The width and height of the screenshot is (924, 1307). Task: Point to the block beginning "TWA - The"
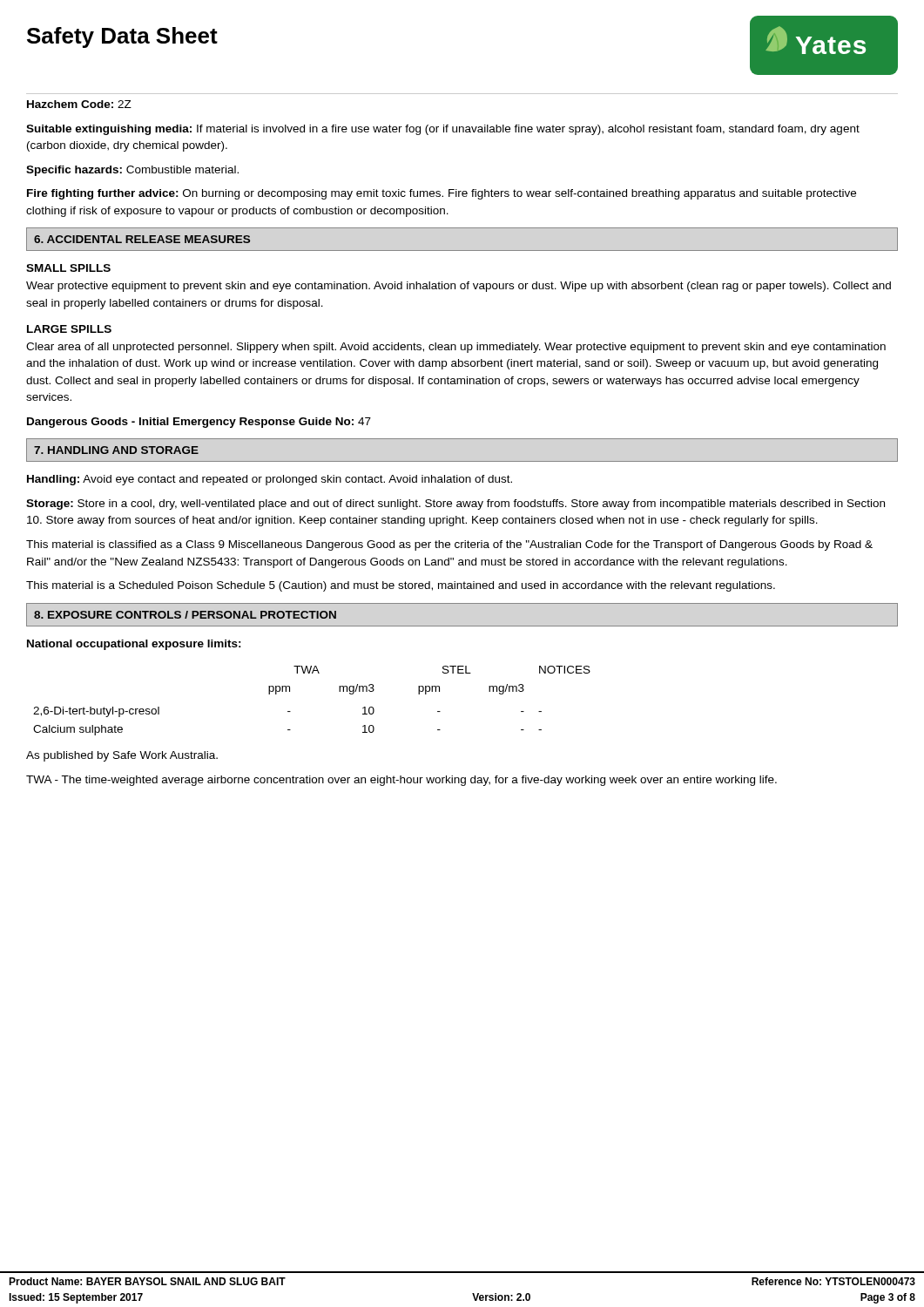[x=402, y=779]
